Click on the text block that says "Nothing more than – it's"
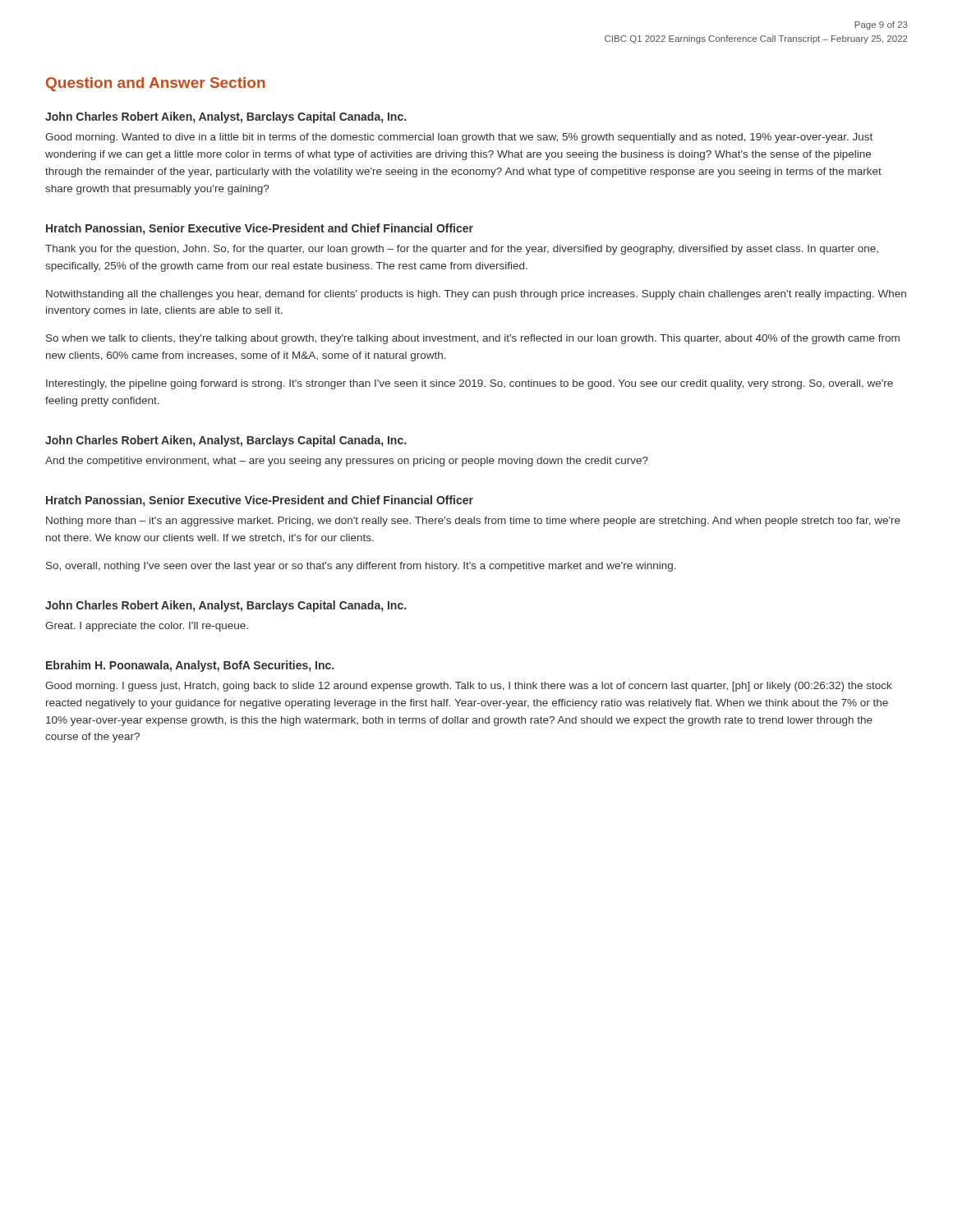Image resolution: width=953 pixels, height=1232 pixels. pos(473,529)
